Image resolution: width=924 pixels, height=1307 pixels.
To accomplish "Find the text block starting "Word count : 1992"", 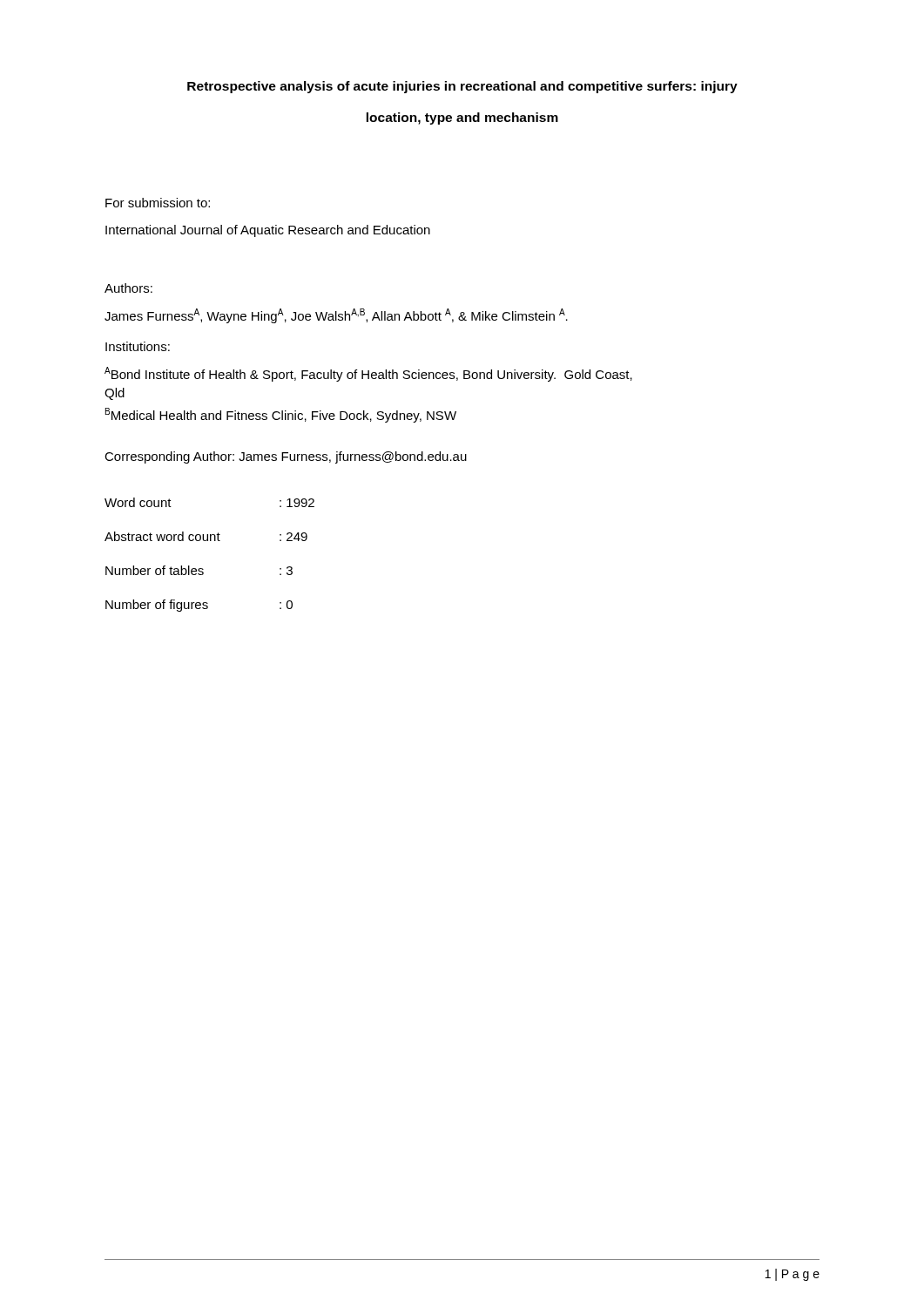I will click(142, 501).
